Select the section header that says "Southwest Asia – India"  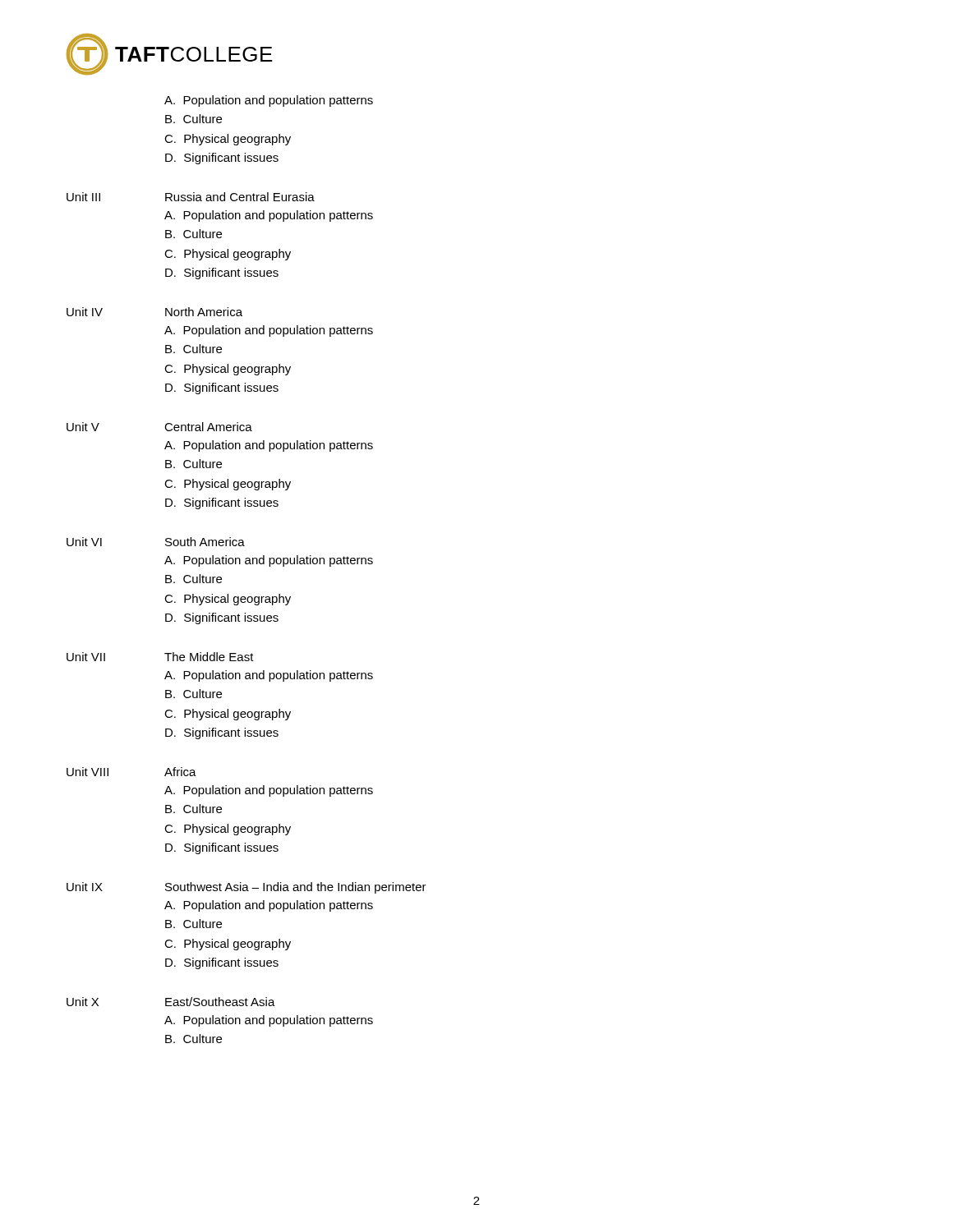point(295,887)
